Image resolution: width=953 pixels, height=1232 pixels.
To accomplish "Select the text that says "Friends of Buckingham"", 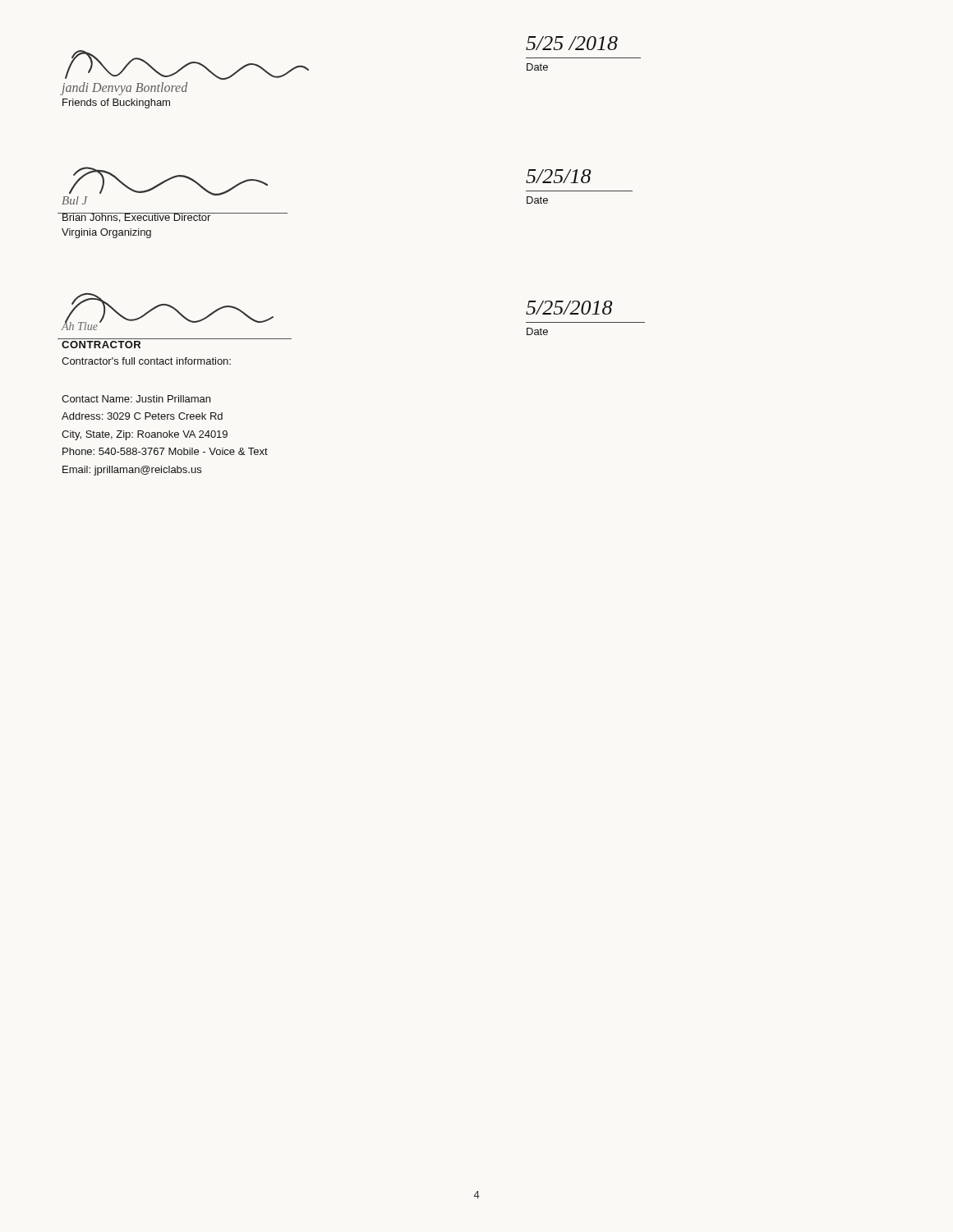I will [116, 102].
